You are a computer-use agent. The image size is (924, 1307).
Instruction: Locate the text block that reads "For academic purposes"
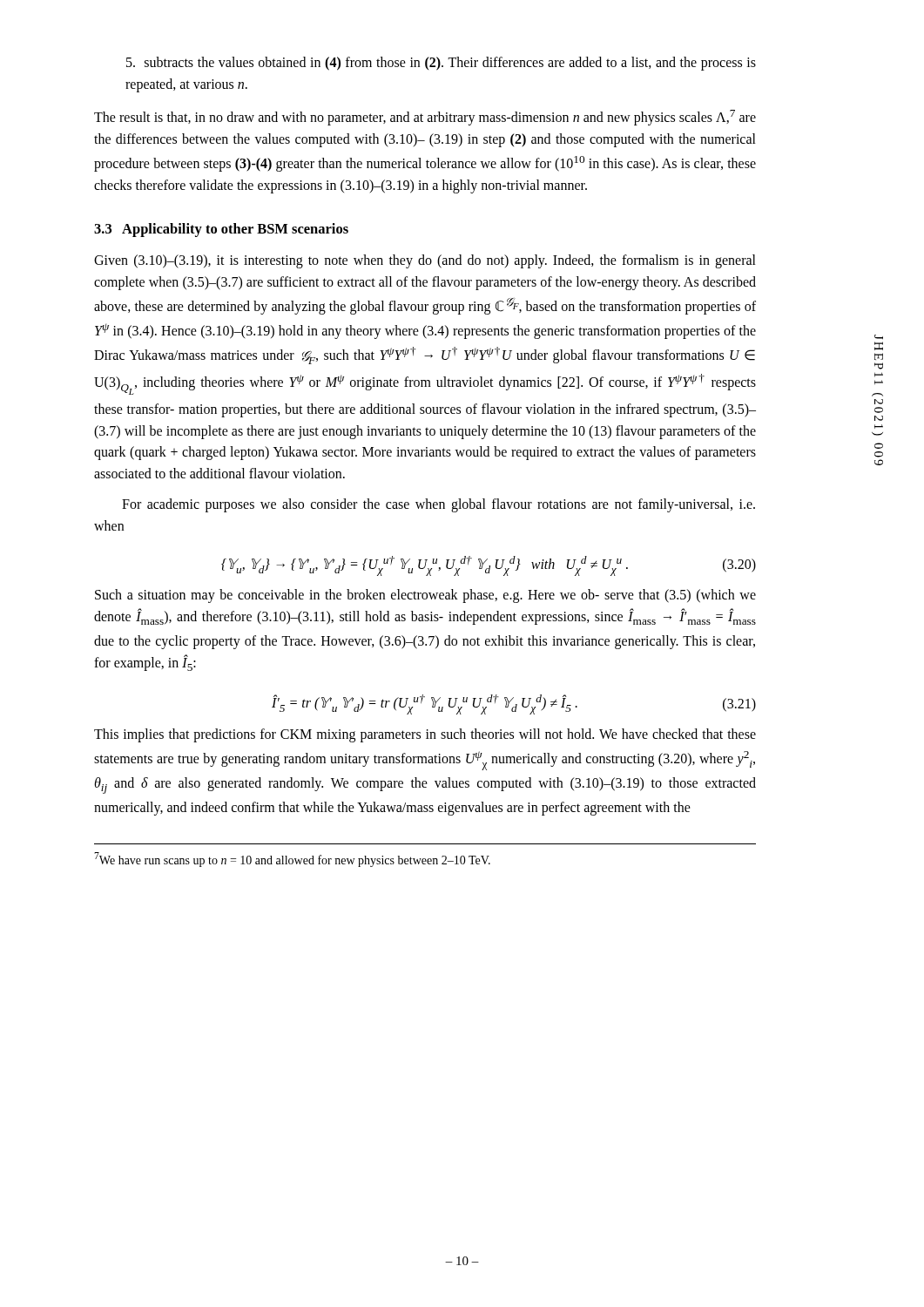click(425, 516)
